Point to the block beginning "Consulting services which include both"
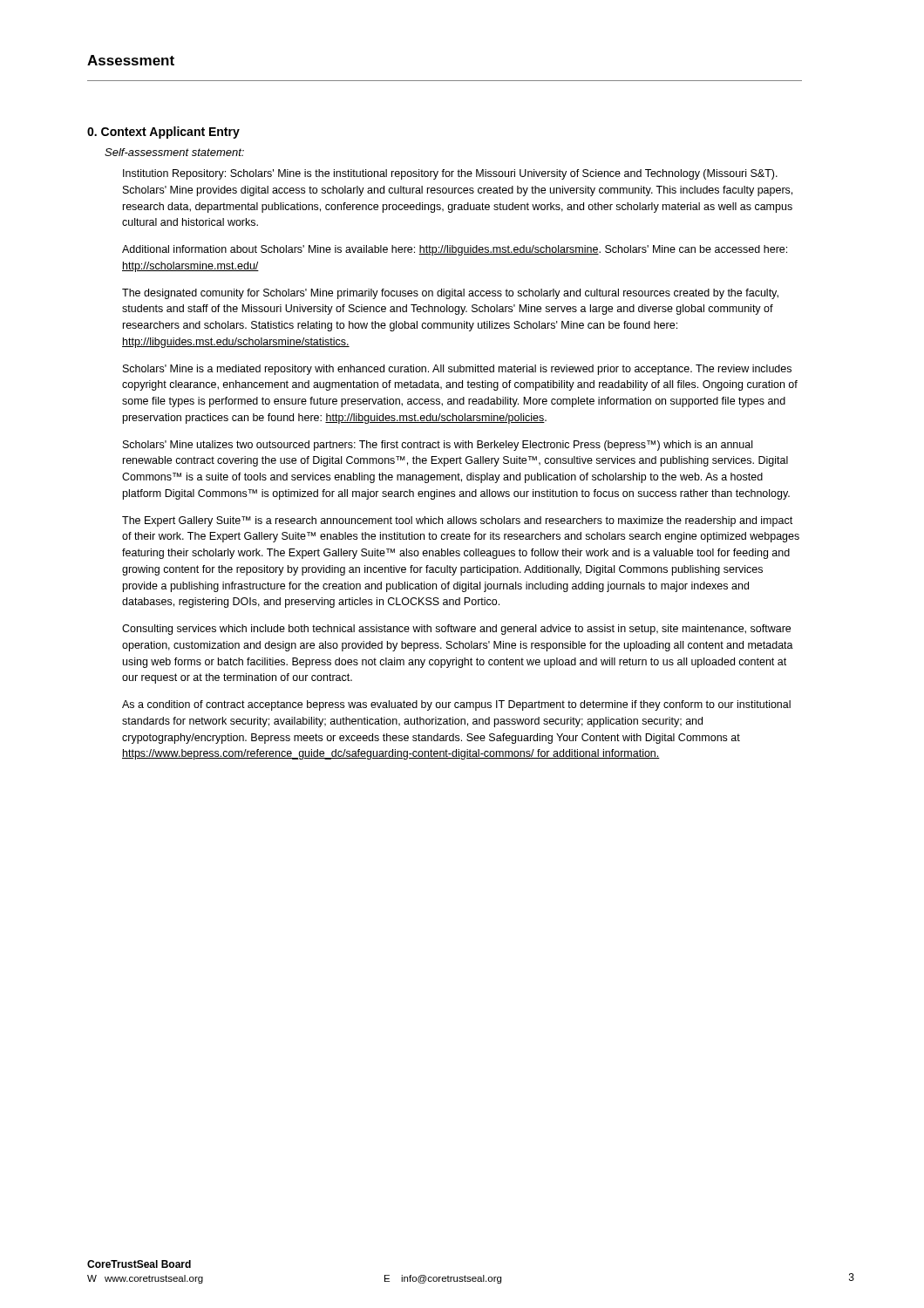The image size is (924, 1308). click(462, 654)
